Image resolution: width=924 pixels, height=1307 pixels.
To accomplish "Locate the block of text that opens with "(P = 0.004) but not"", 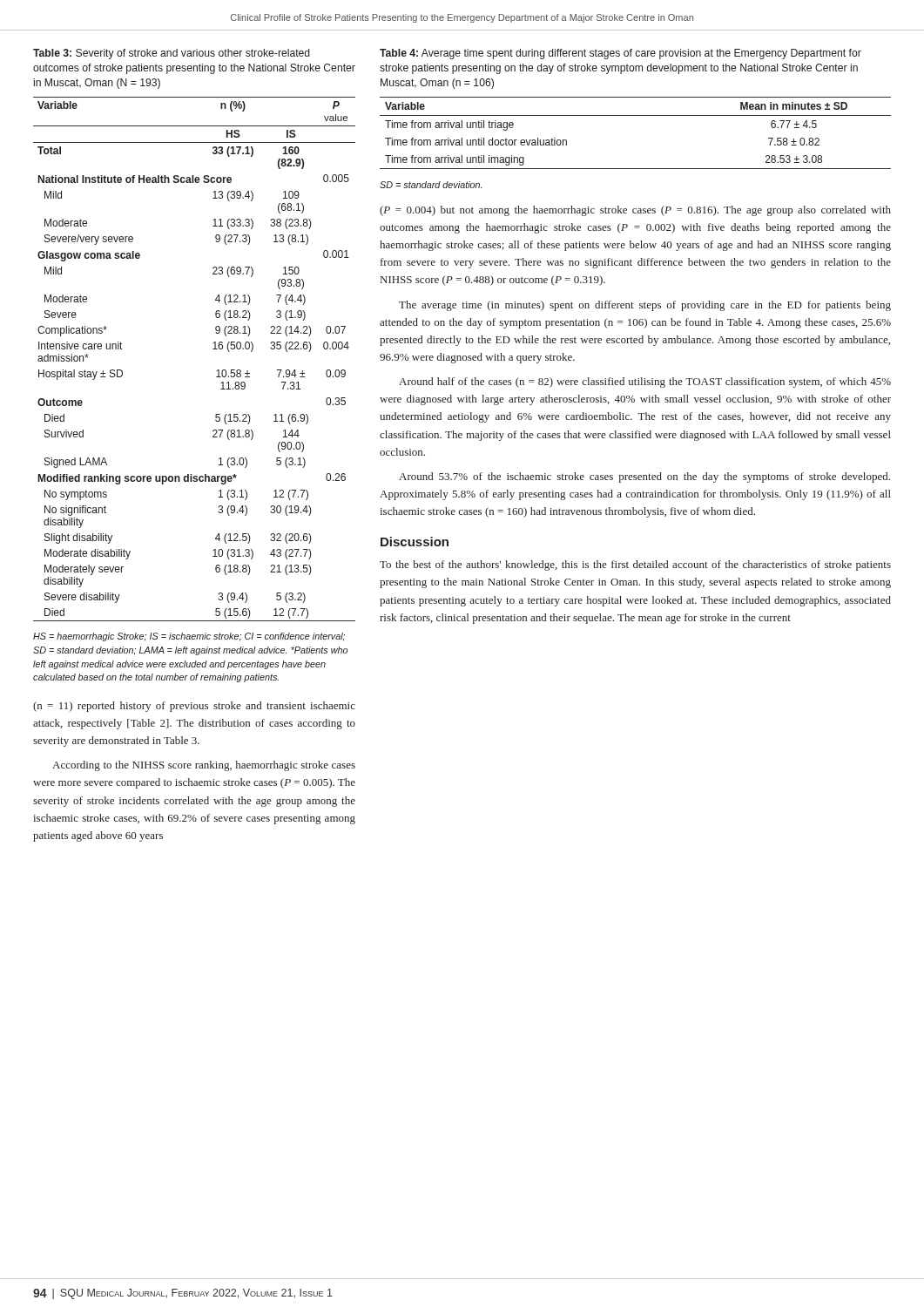I will 635,245.
